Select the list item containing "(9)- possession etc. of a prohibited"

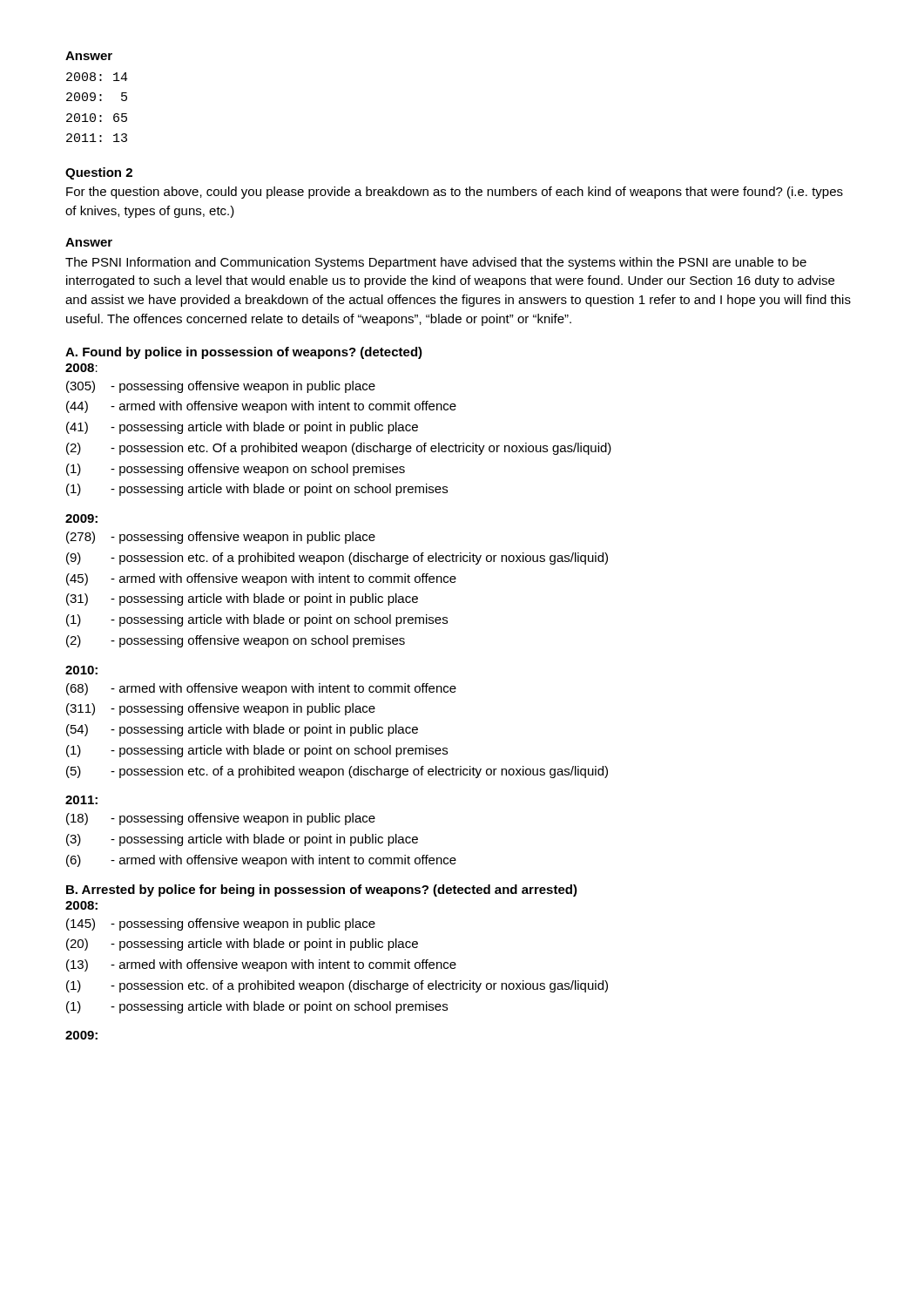click(460, 557)
